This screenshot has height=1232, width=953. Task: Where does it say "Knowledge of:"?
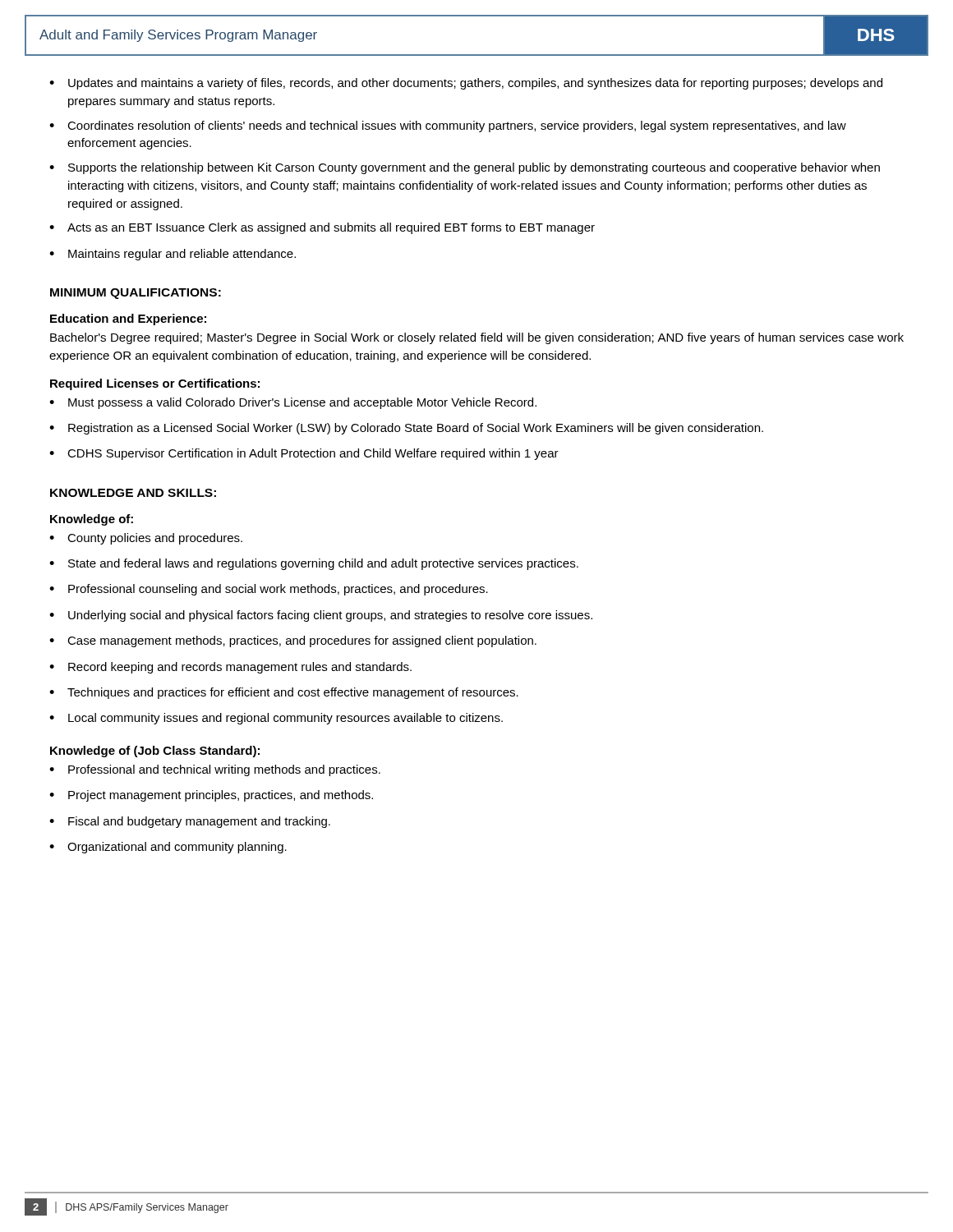coord(92,518)
